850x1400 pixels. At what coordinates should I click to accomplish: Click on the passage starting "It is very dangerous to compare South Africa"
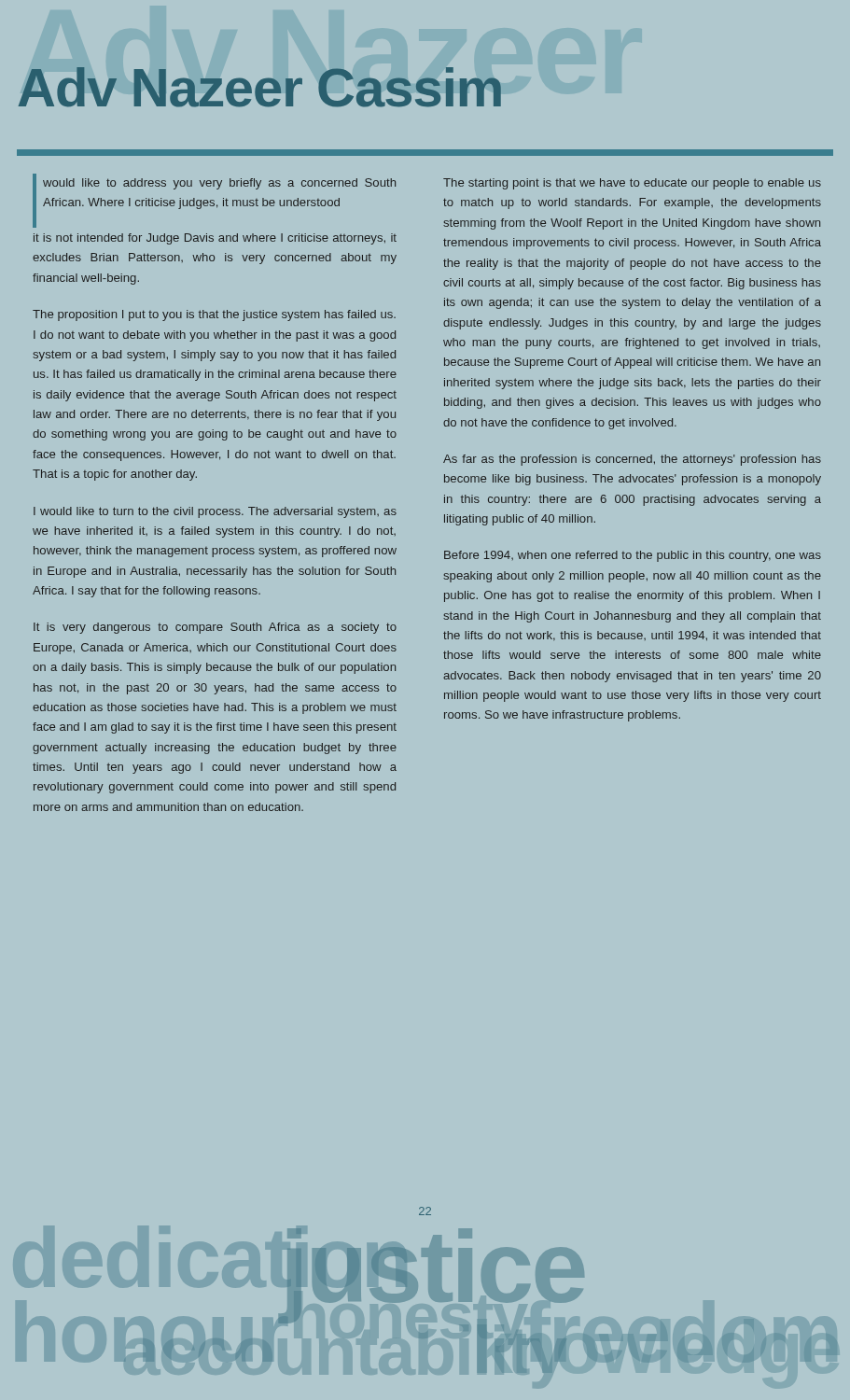[215, 717]
